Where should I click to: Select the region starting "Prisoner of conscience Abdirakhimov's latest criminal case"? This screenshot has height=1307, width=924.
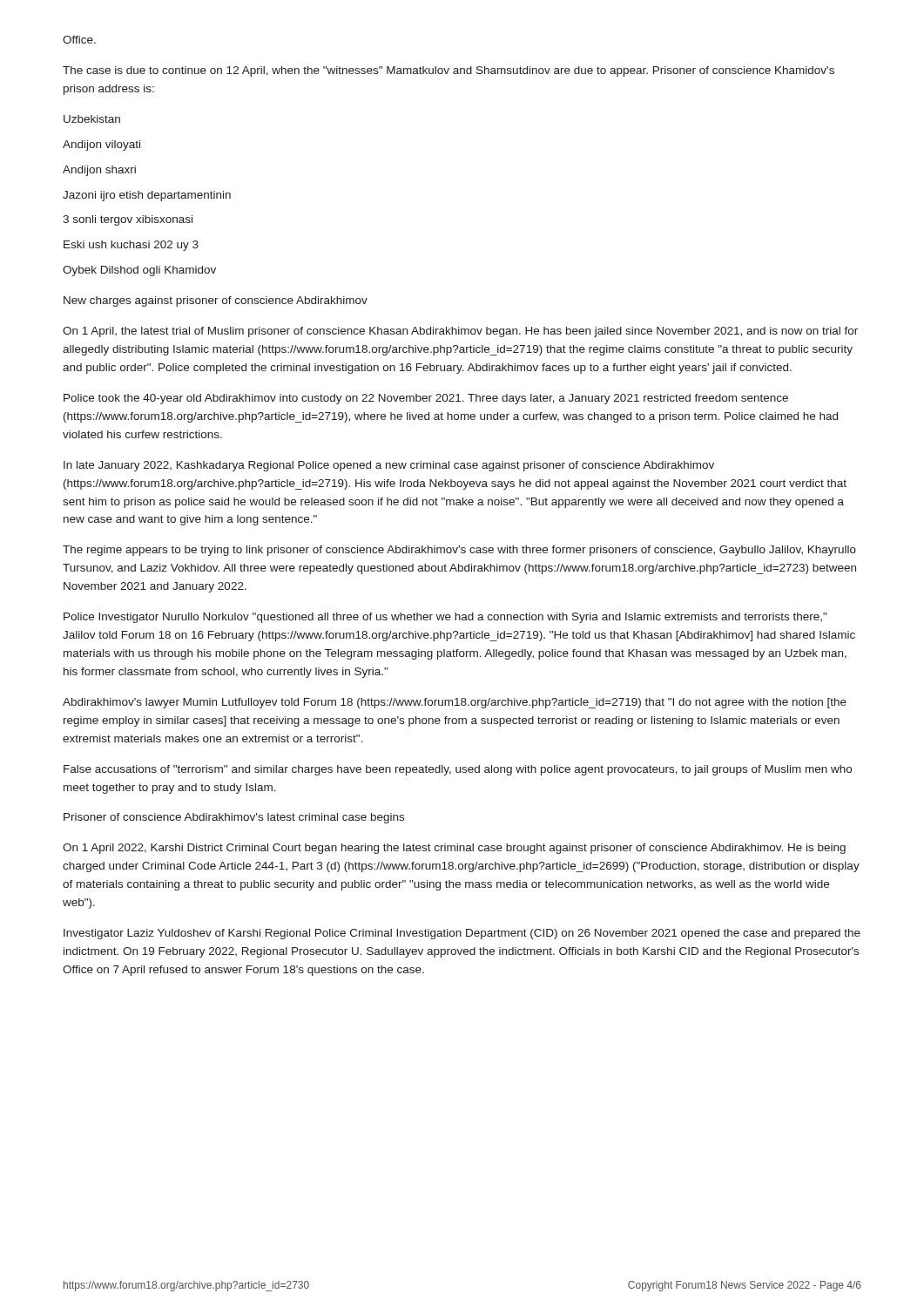click(x=234, y=817)
